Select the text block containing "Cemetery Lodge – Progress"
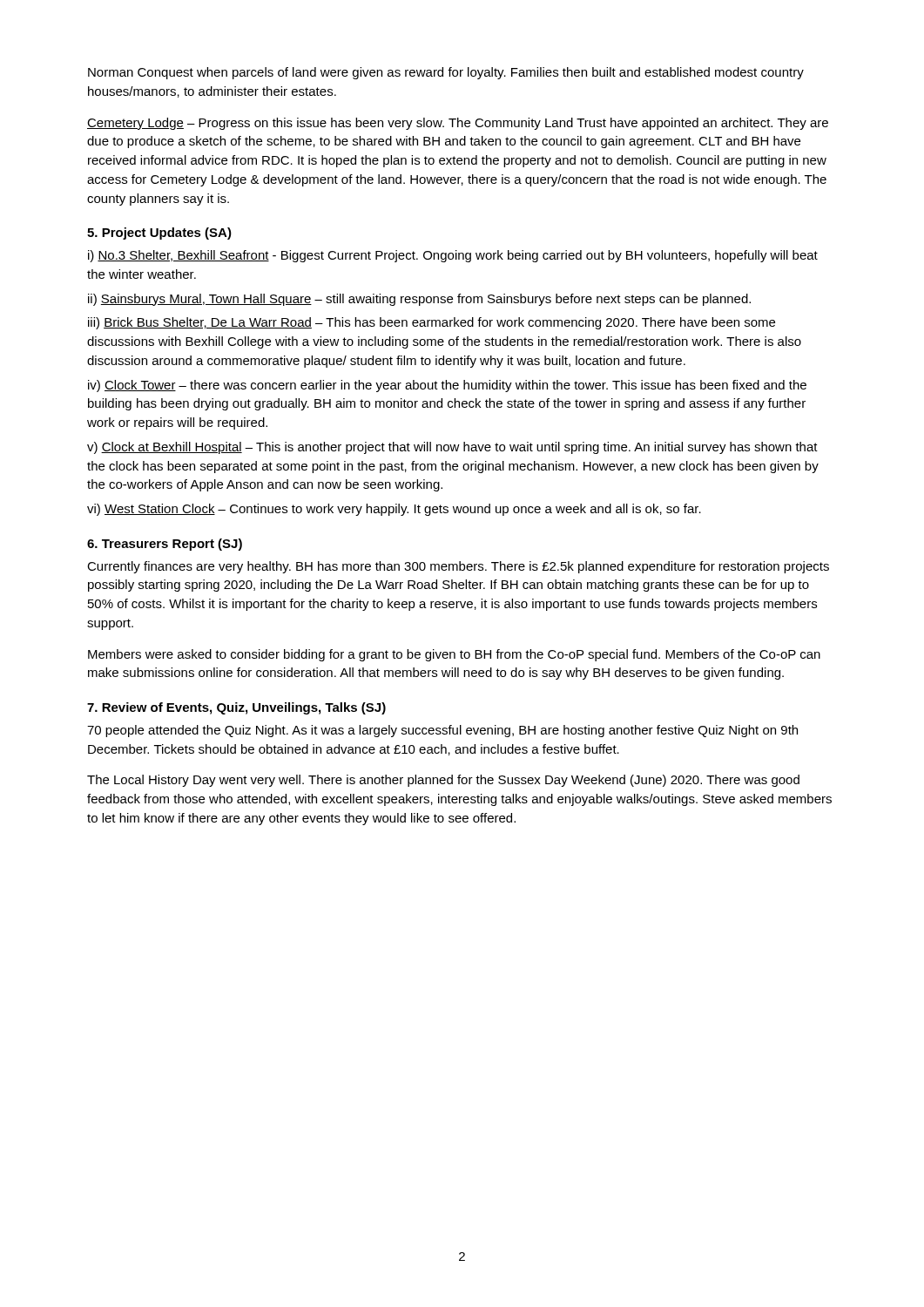This screenshot has height=1307, width=924. coord(458,160)
